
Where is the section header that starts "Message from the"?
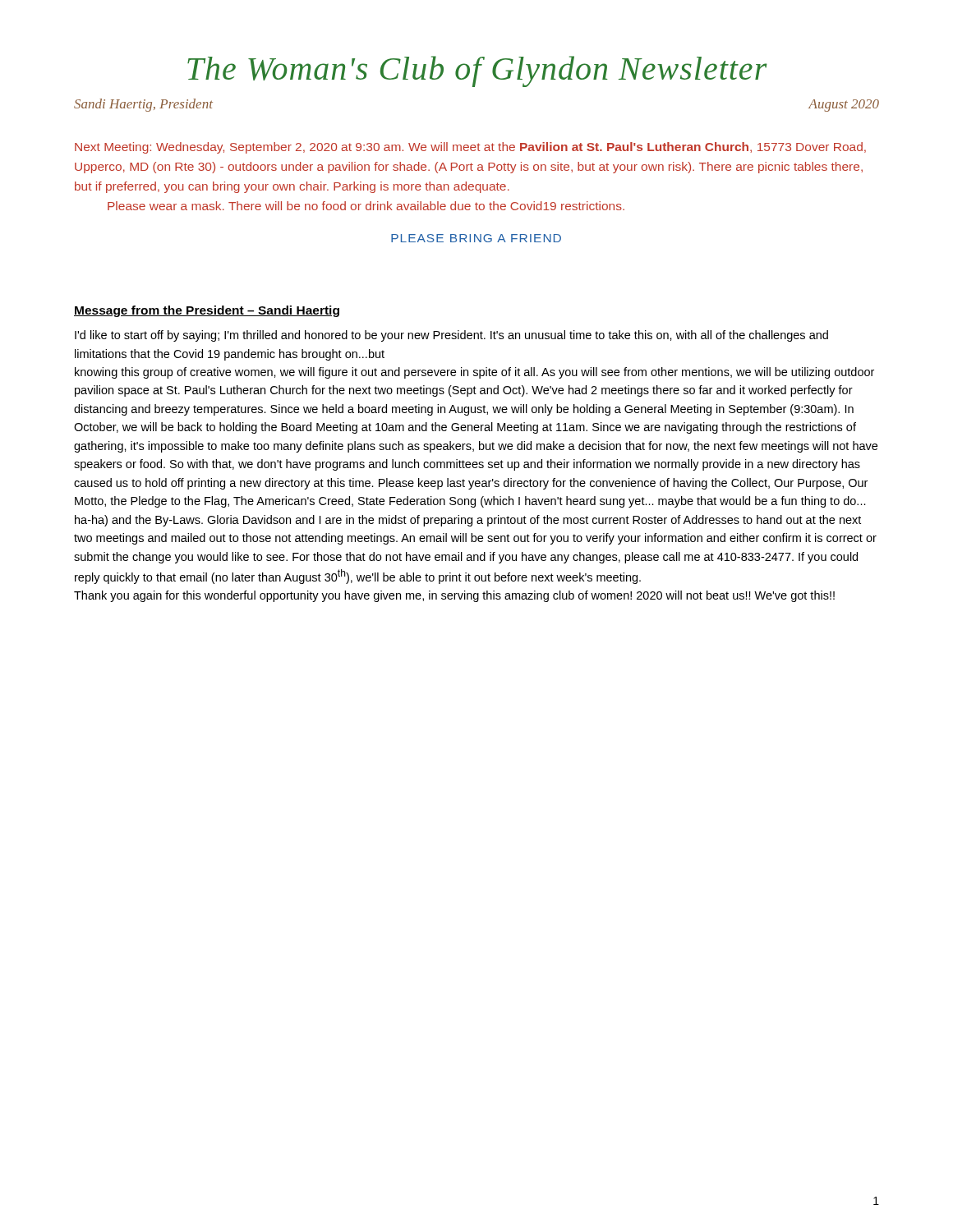[x=207, y=310]
